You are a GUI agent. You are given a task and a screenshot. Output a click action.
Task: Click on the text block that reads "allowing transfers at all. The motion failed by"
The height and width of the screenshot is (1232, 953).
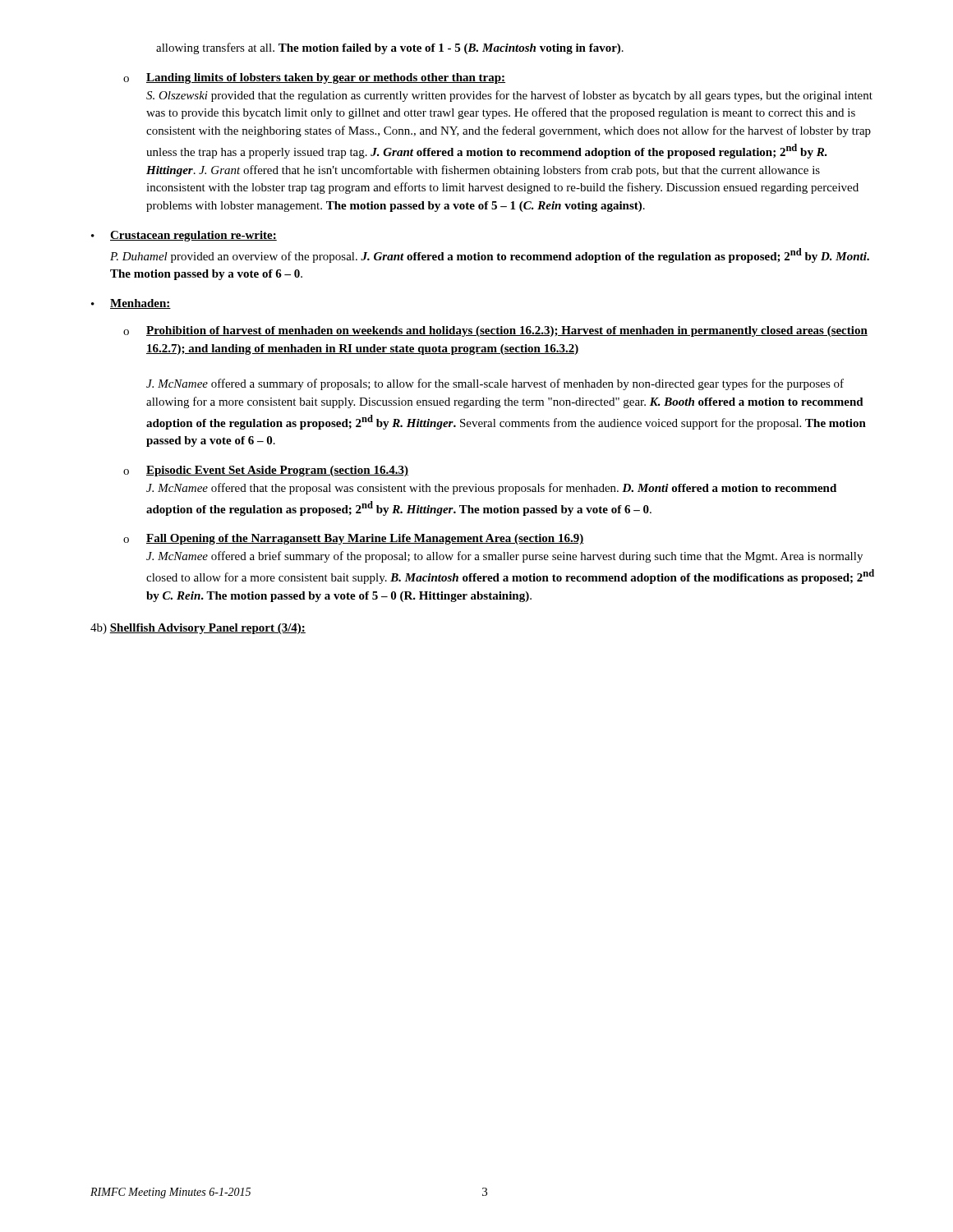pyautogui.click(x=390, y=48)
